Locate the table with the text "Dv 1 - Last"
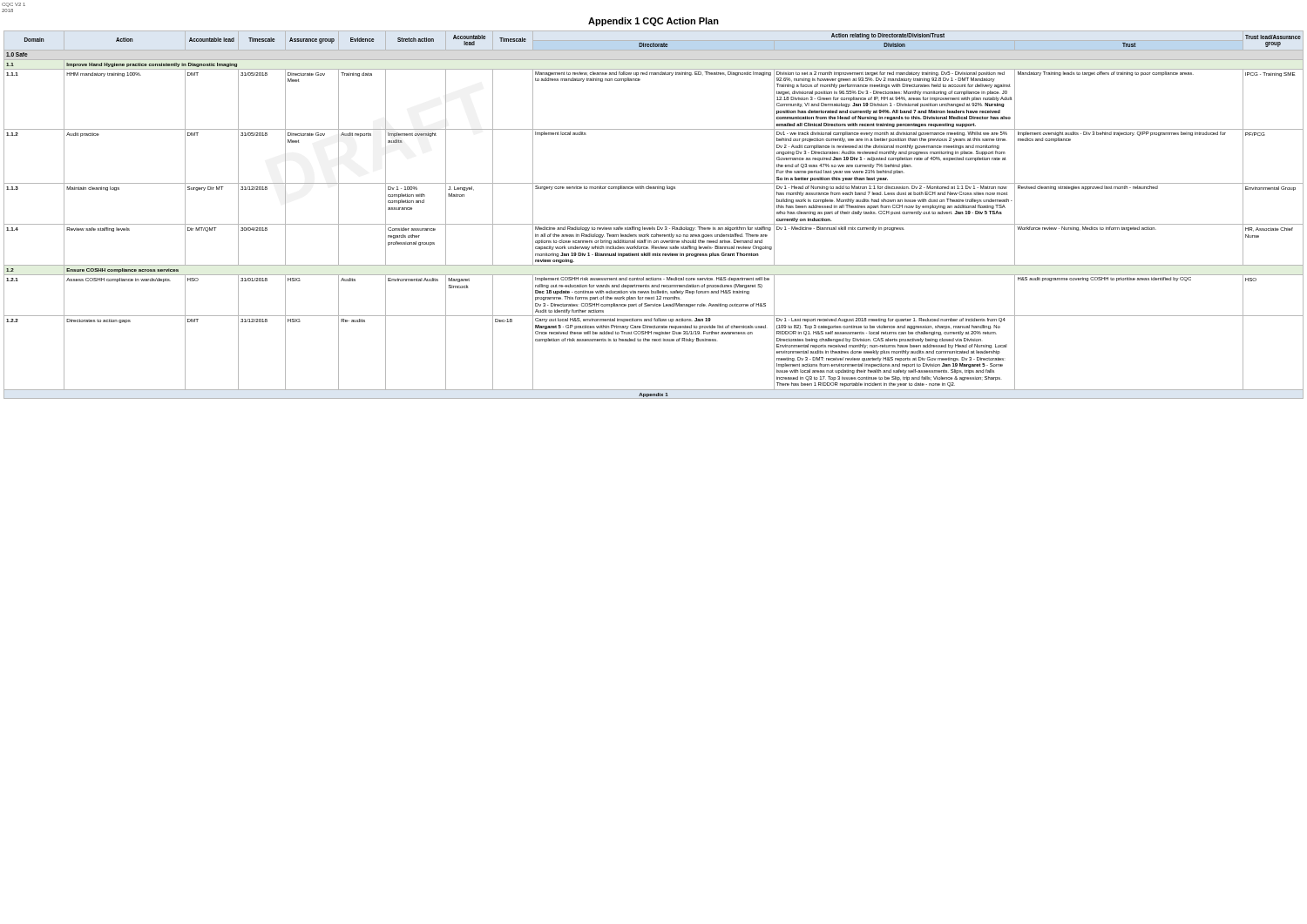 coord(654,215)
